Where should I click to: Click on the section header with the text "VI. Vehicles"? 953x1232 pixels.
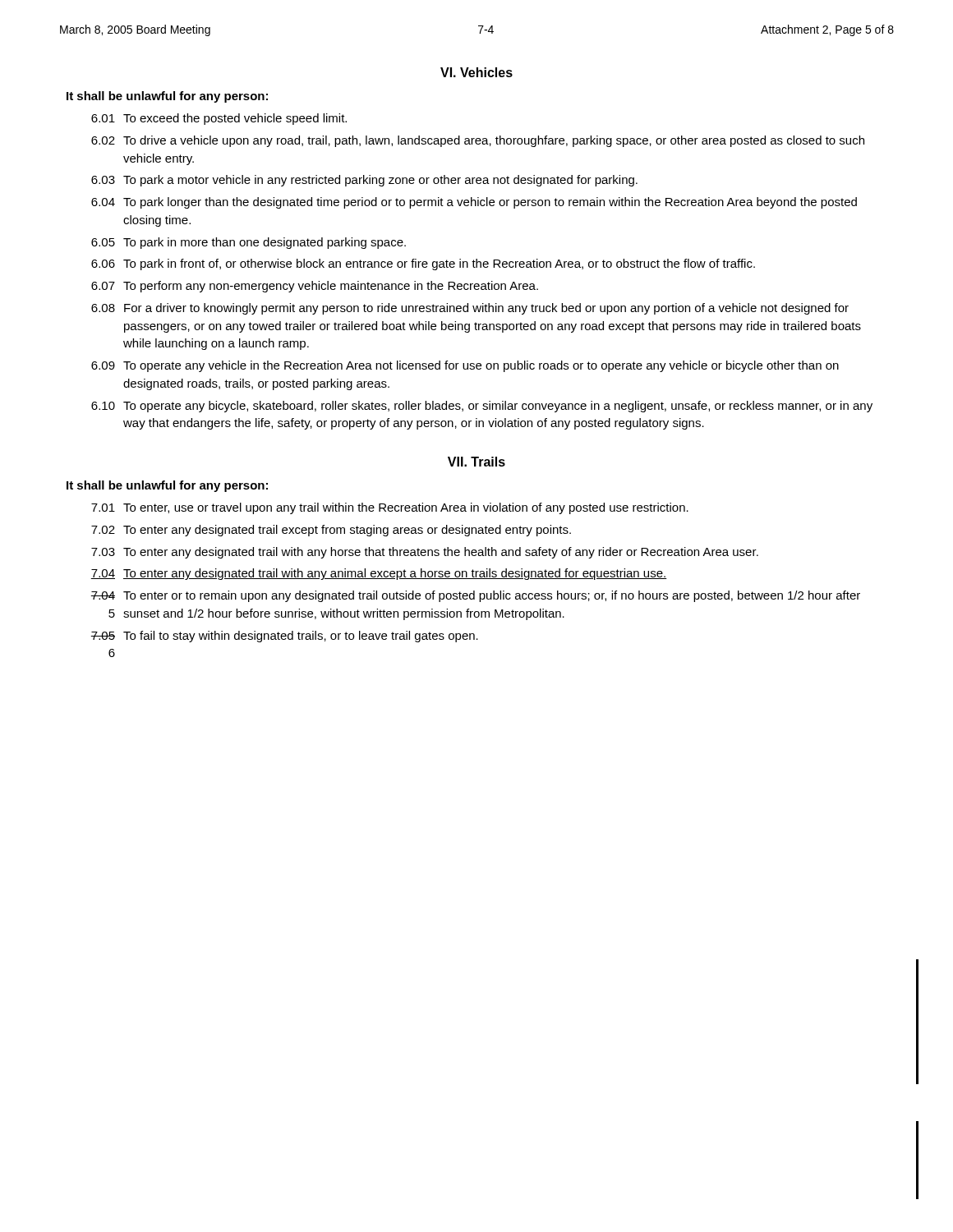(x=476, y=73)
